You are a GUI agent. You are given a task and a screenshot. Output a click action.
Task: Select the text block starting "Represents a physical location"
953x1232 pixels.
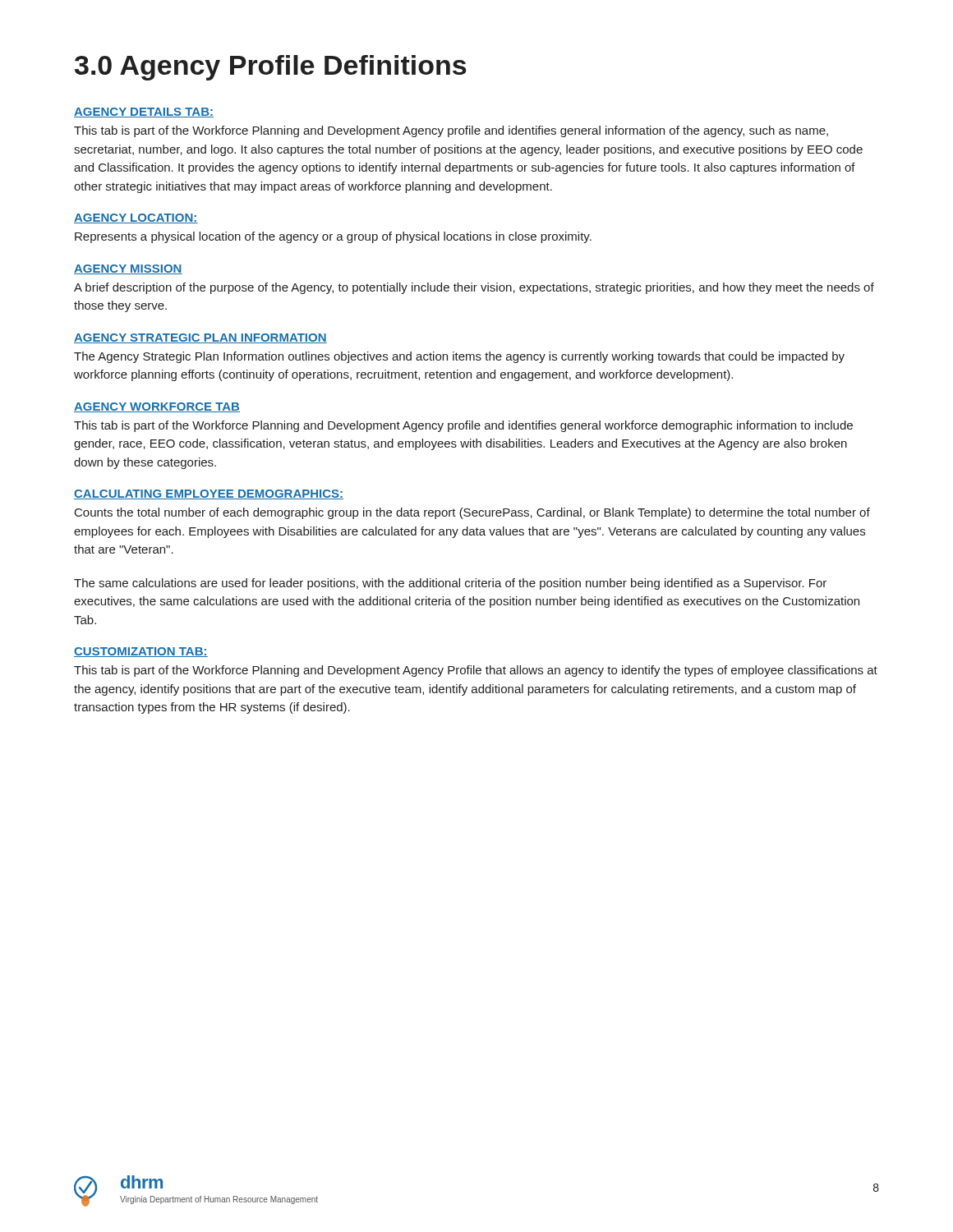pyautogui.click(x=476, y=237)
